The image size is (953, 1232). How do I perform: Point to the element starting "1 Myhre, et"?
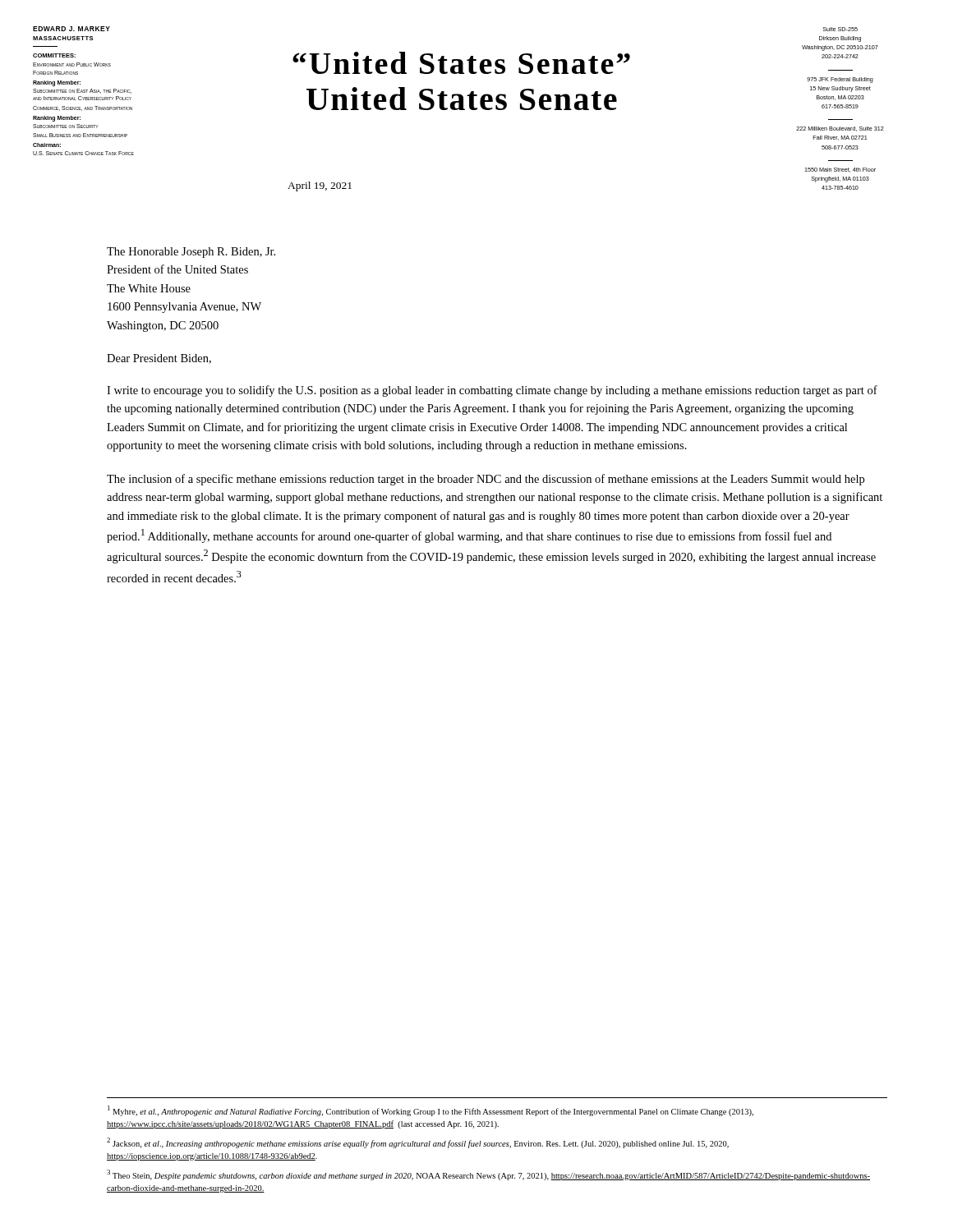pos(430,1116)
